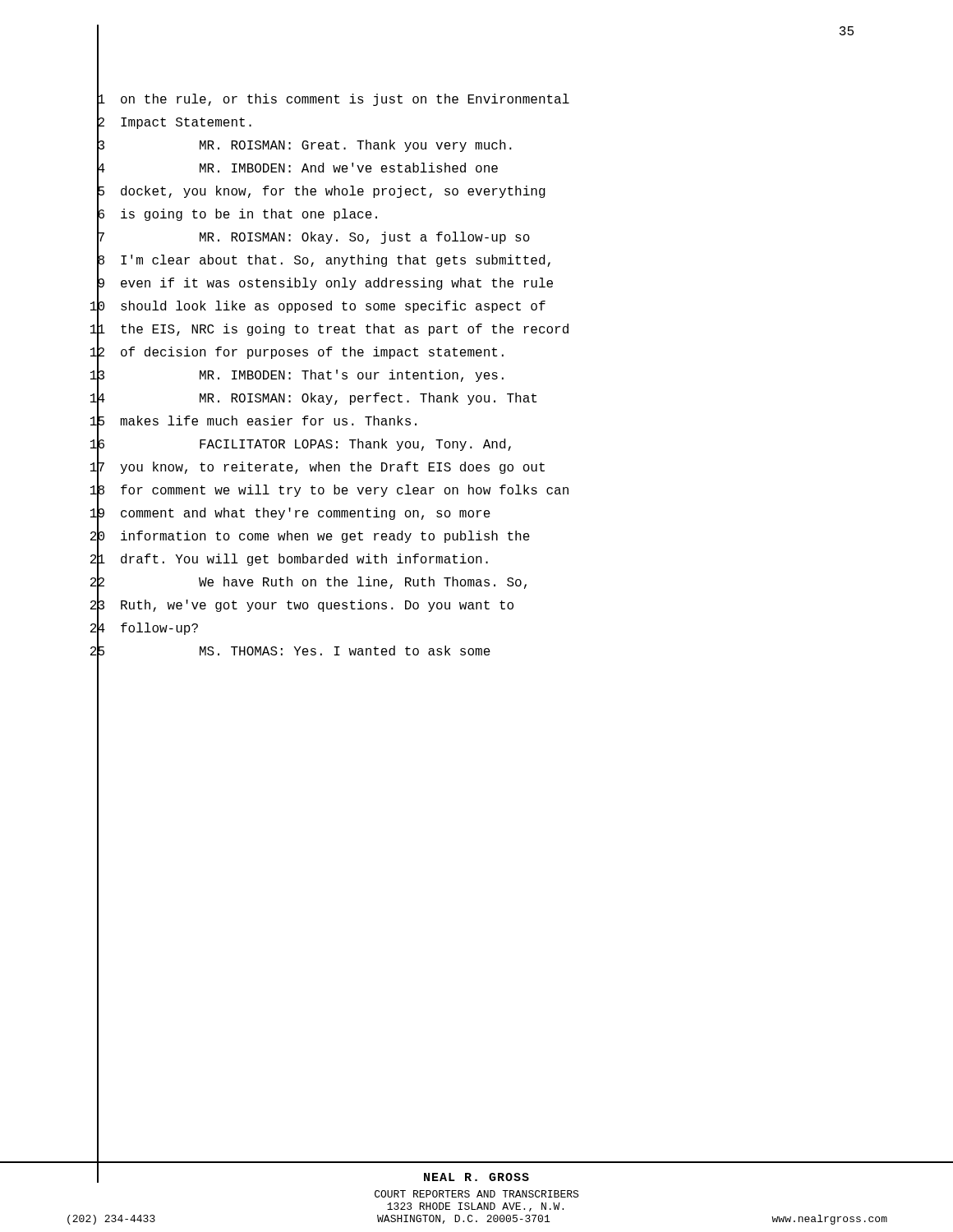953x1232 pixels.
Task: Select the passage starting "20 information to come when we"
Action: click(x=476, y=537)
